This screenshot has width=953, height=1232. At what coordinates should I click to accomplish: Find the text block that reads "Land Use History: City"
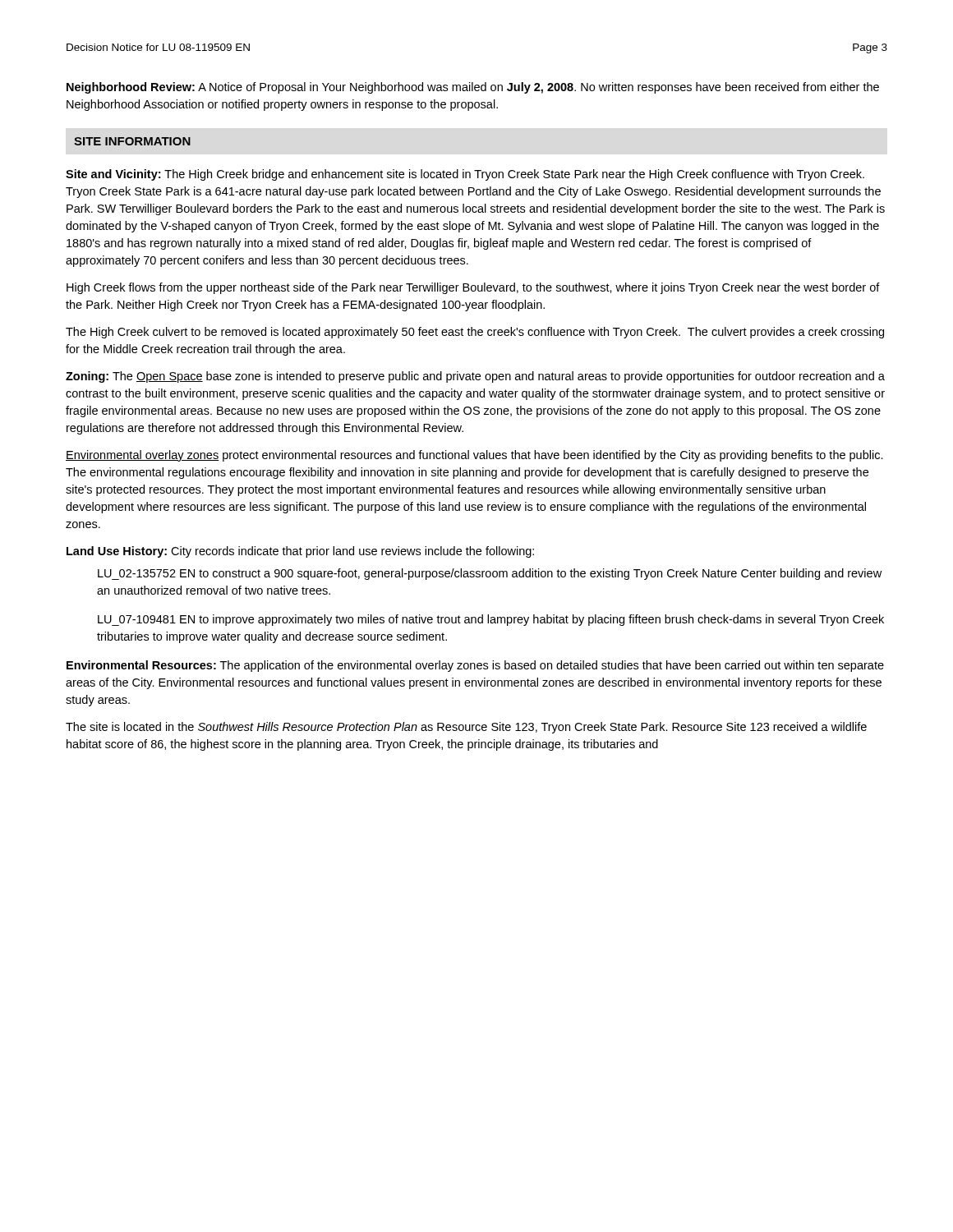[x=300, y=551]
